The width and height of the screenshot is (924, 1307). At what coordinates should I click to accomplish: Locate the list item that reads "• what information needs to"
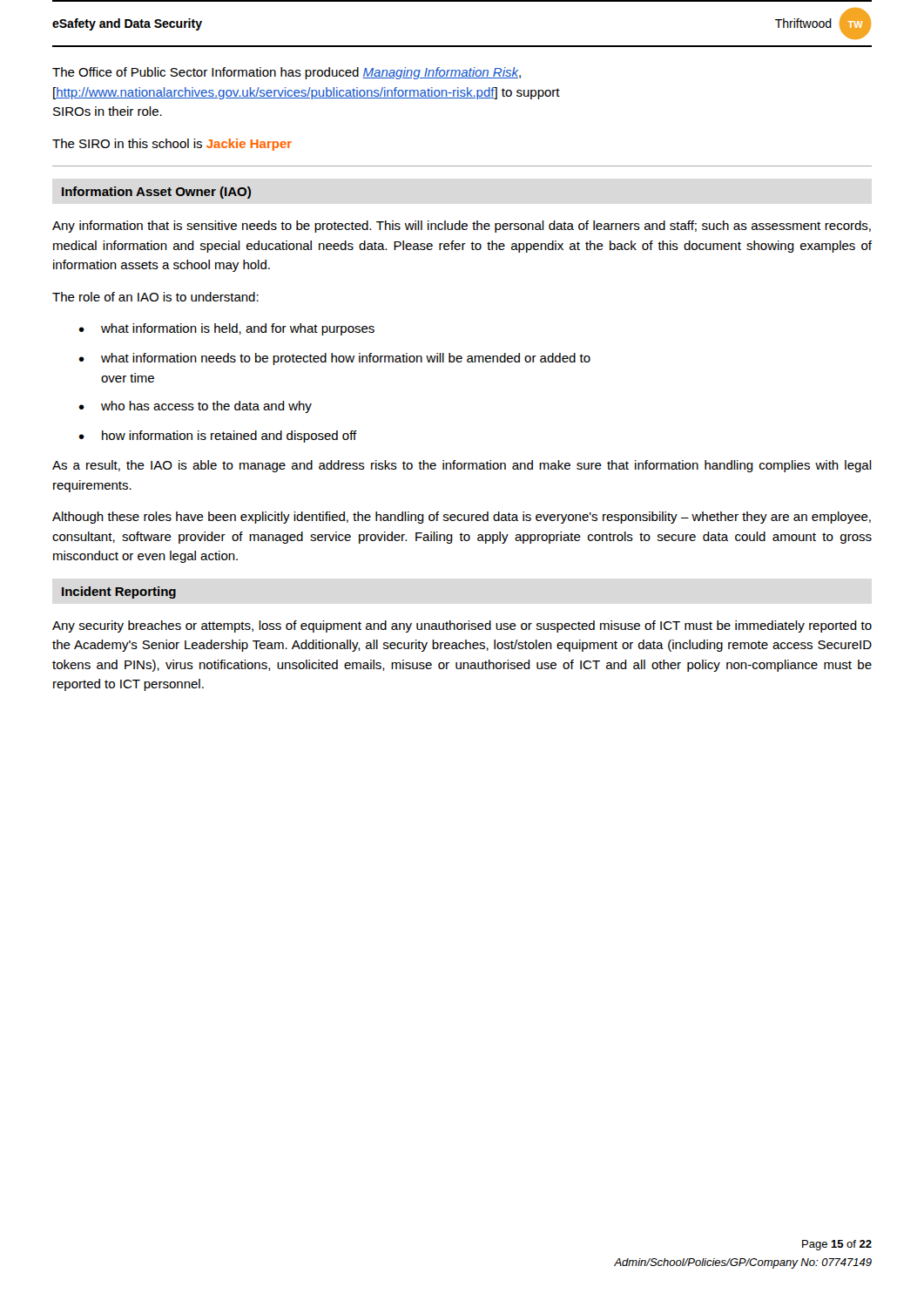pos(334,368)
